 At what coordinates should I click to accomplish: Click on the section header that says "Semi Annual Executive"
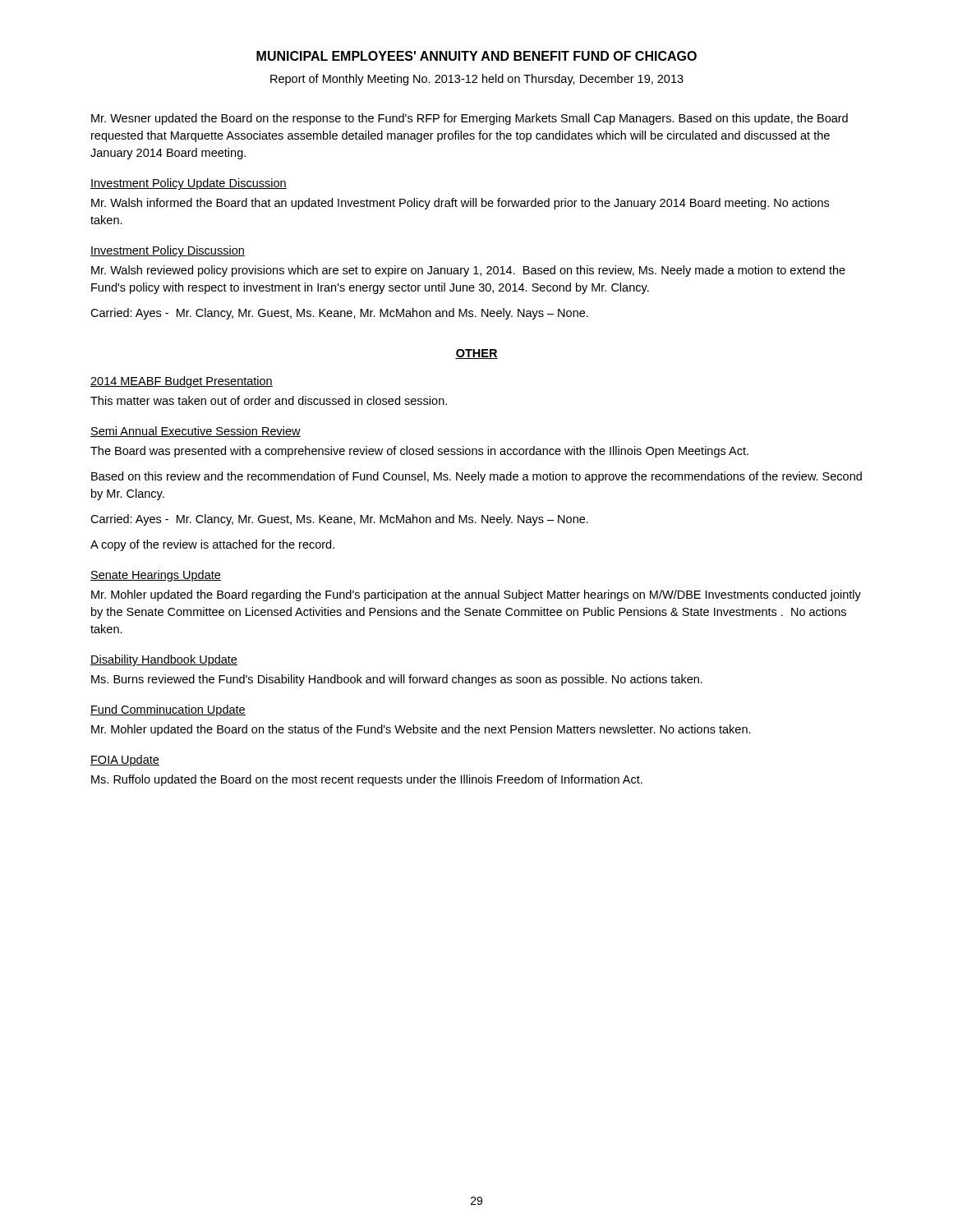click(x=195, y=431)
